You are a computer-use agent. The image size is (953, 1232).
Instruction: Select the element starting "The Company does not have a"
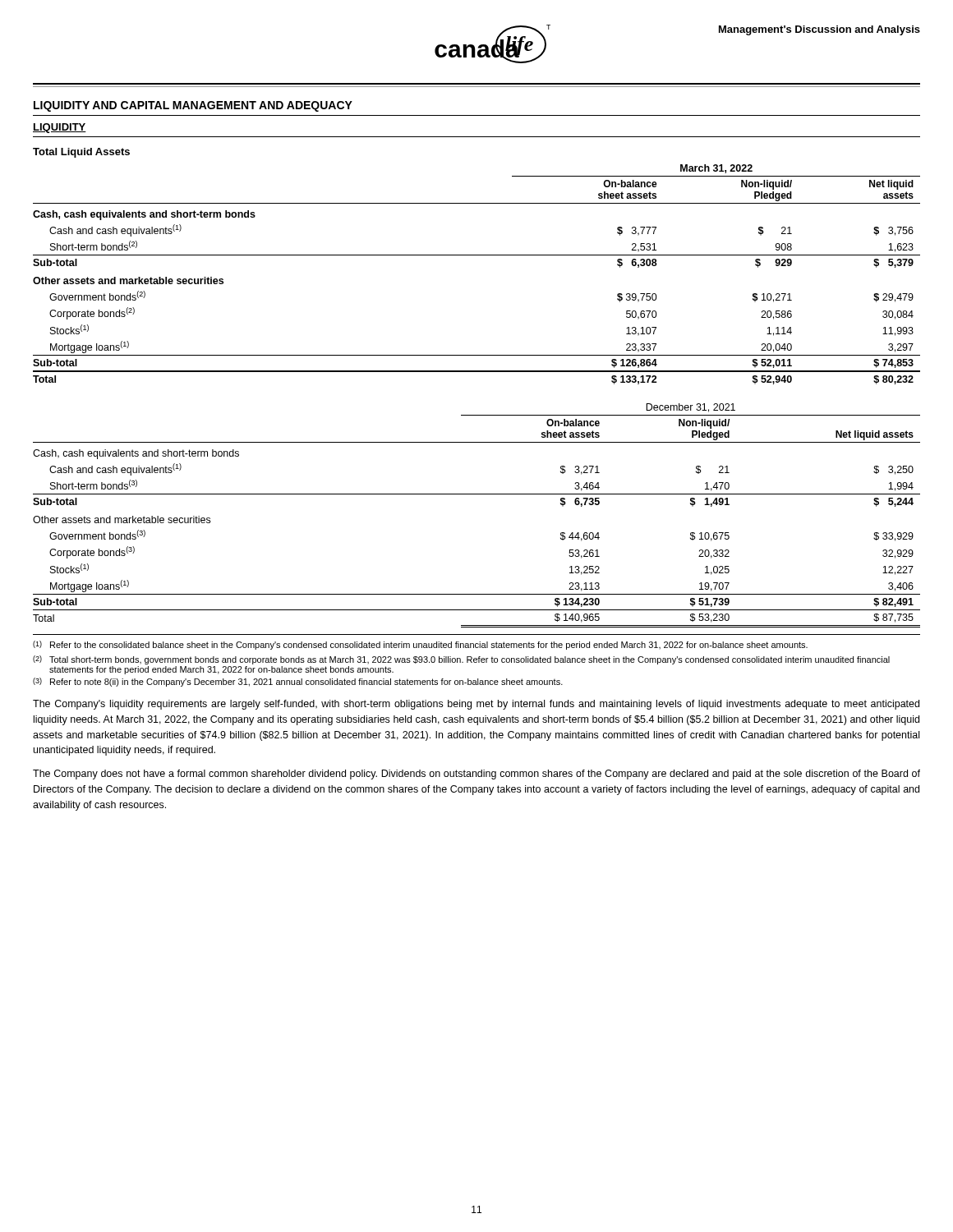pyautogui.click(x=476, y=789)
